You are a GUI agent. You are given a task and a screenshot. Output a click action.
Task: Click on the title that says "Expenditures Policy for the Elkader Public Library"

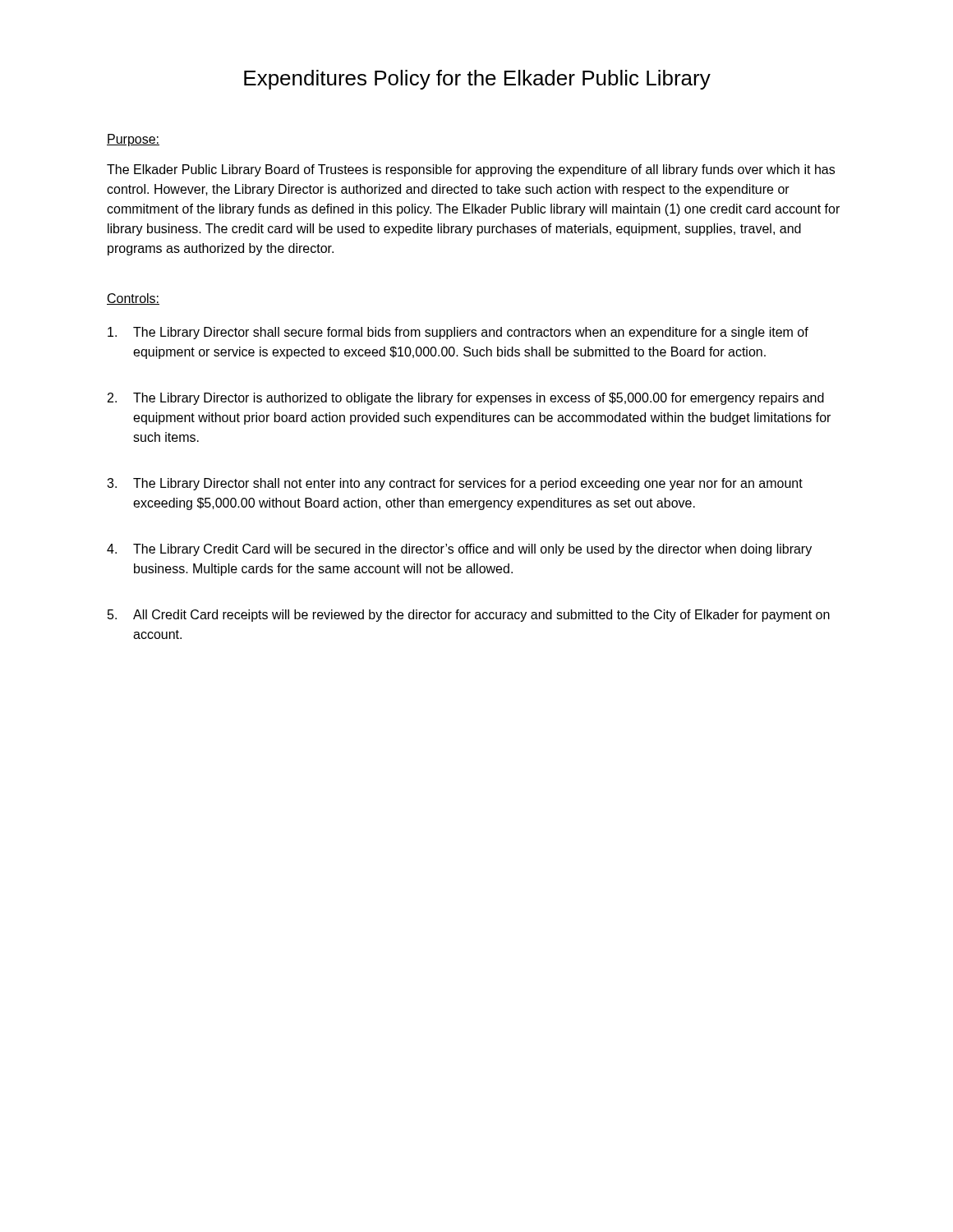click(476, 78)
